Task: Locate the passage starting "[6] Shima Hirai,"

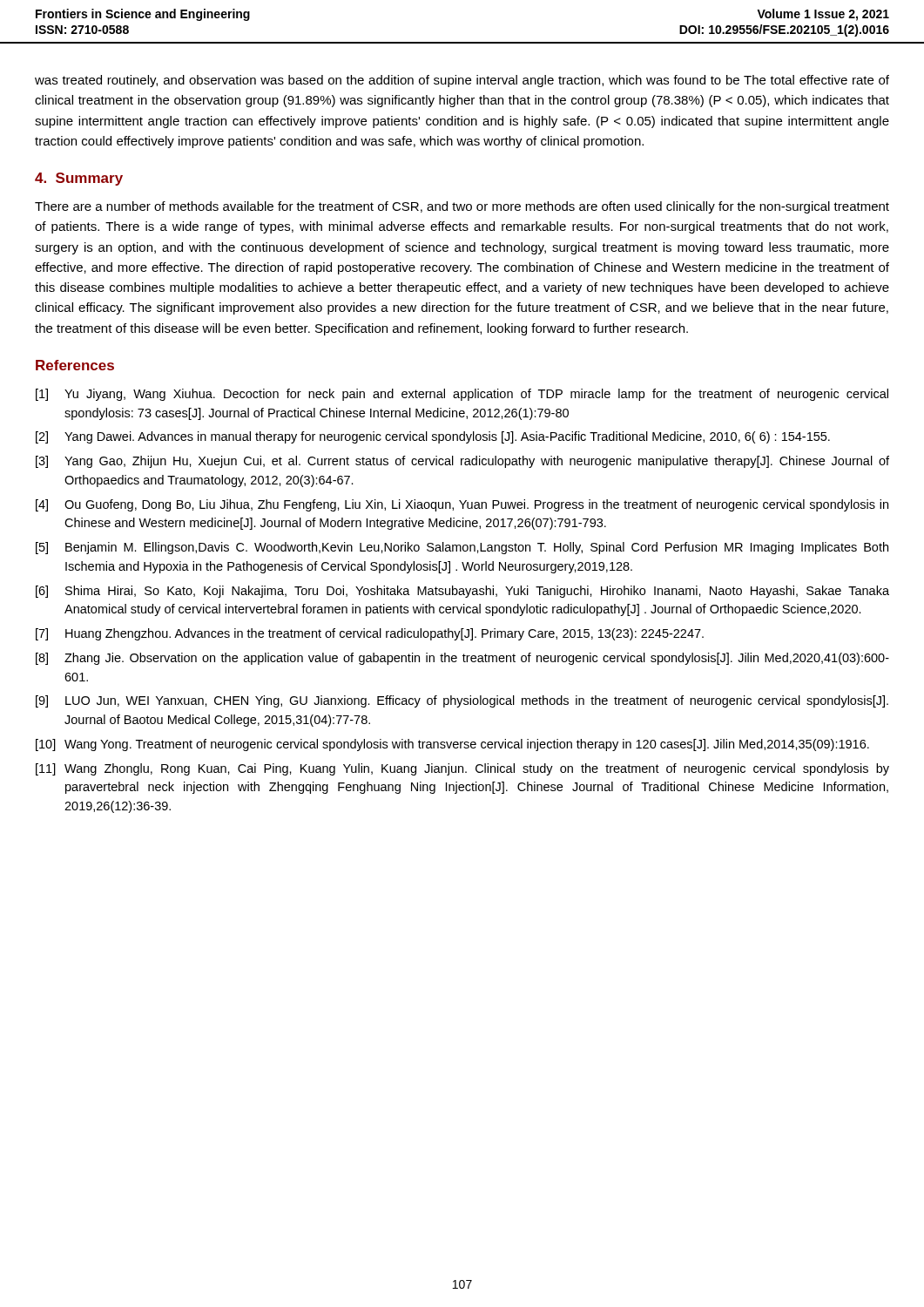Action: click(x=462, y=601)
